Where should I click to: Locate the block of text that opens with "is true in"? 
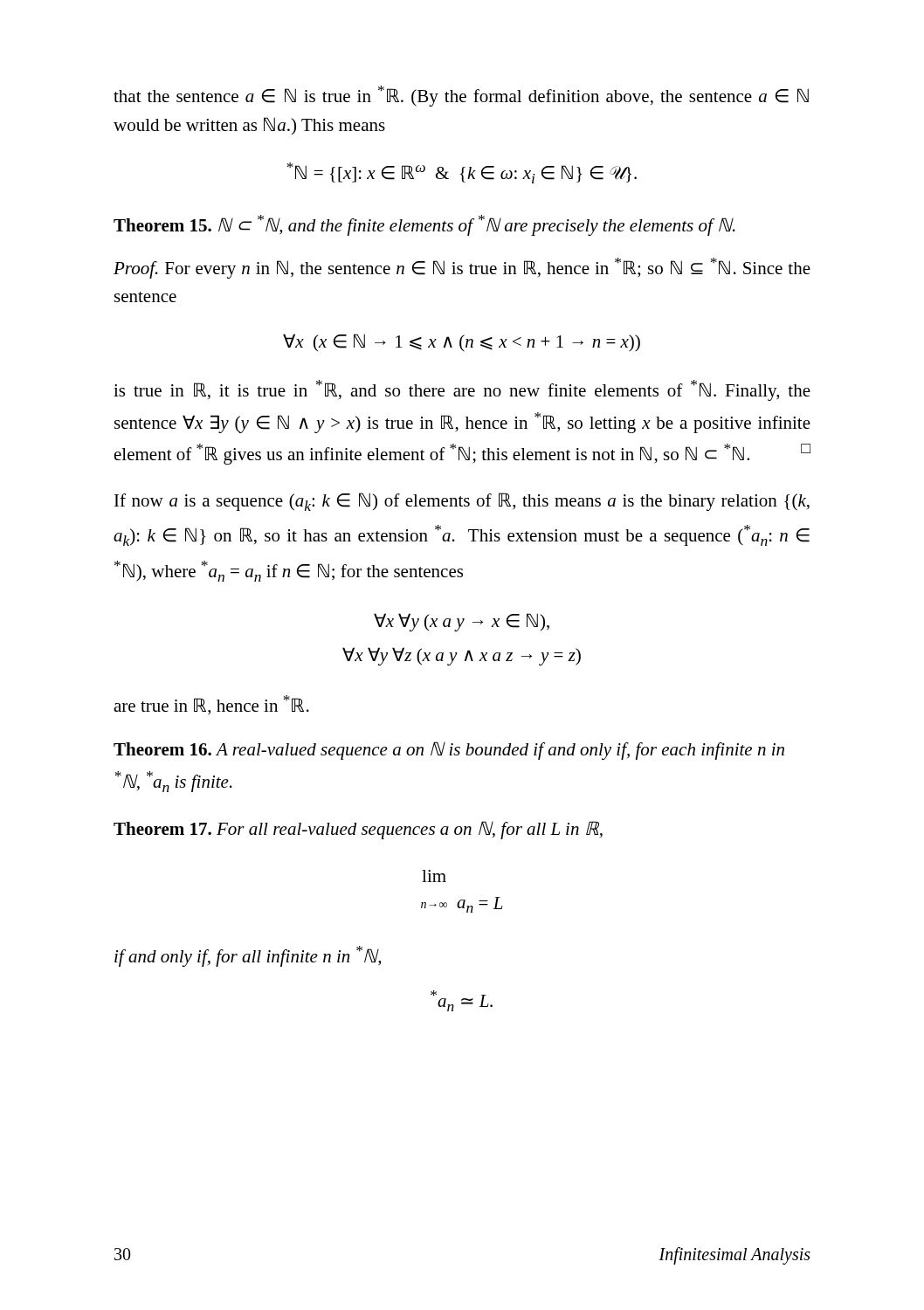point(462,421)
